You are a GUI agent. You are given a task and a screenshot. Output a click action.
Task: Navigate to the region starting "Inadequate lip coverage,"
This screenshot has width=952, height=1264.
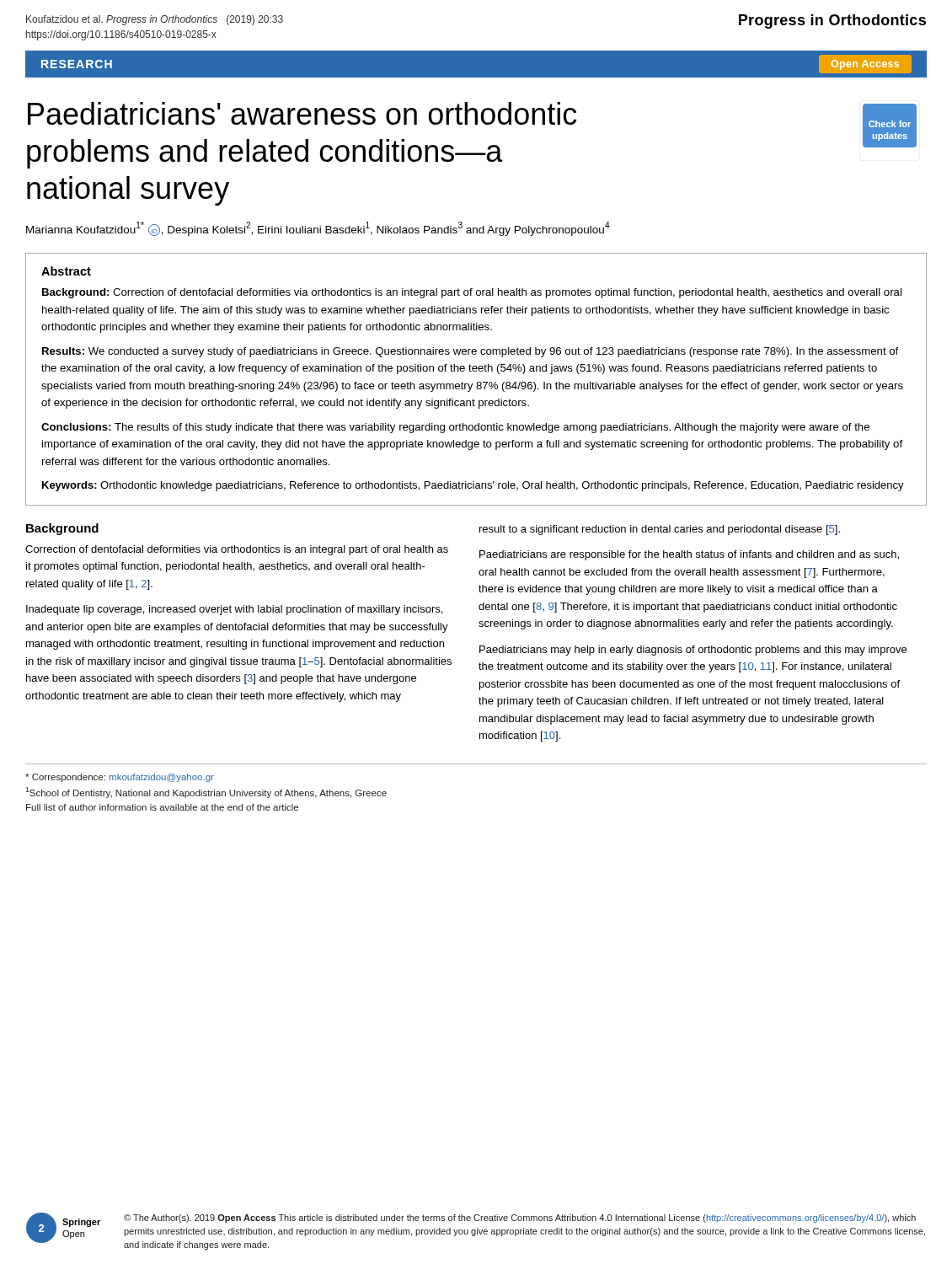point(239,652)
